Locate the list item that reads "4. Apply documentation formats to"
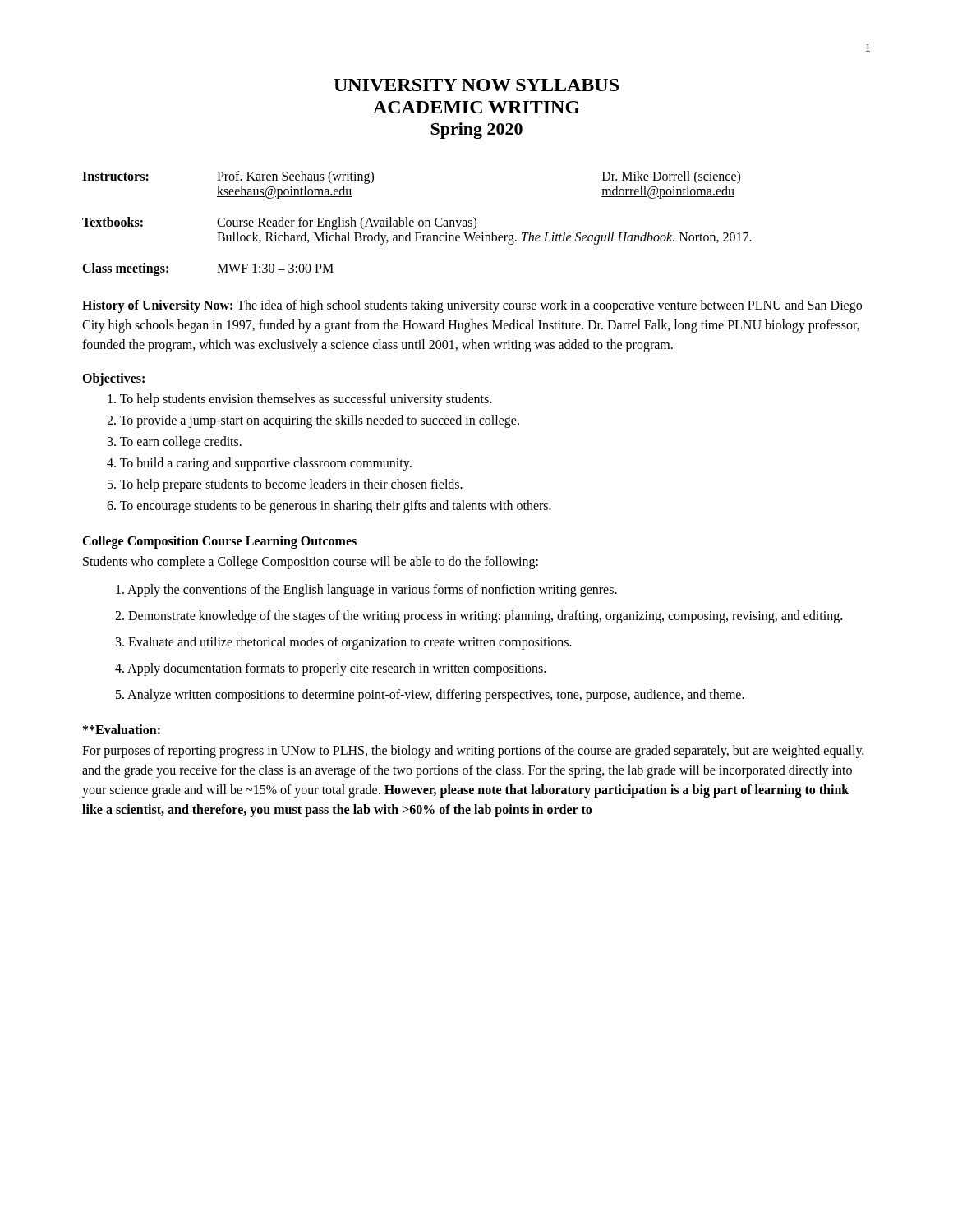The image size is (953, 1232). pos(331,668)
